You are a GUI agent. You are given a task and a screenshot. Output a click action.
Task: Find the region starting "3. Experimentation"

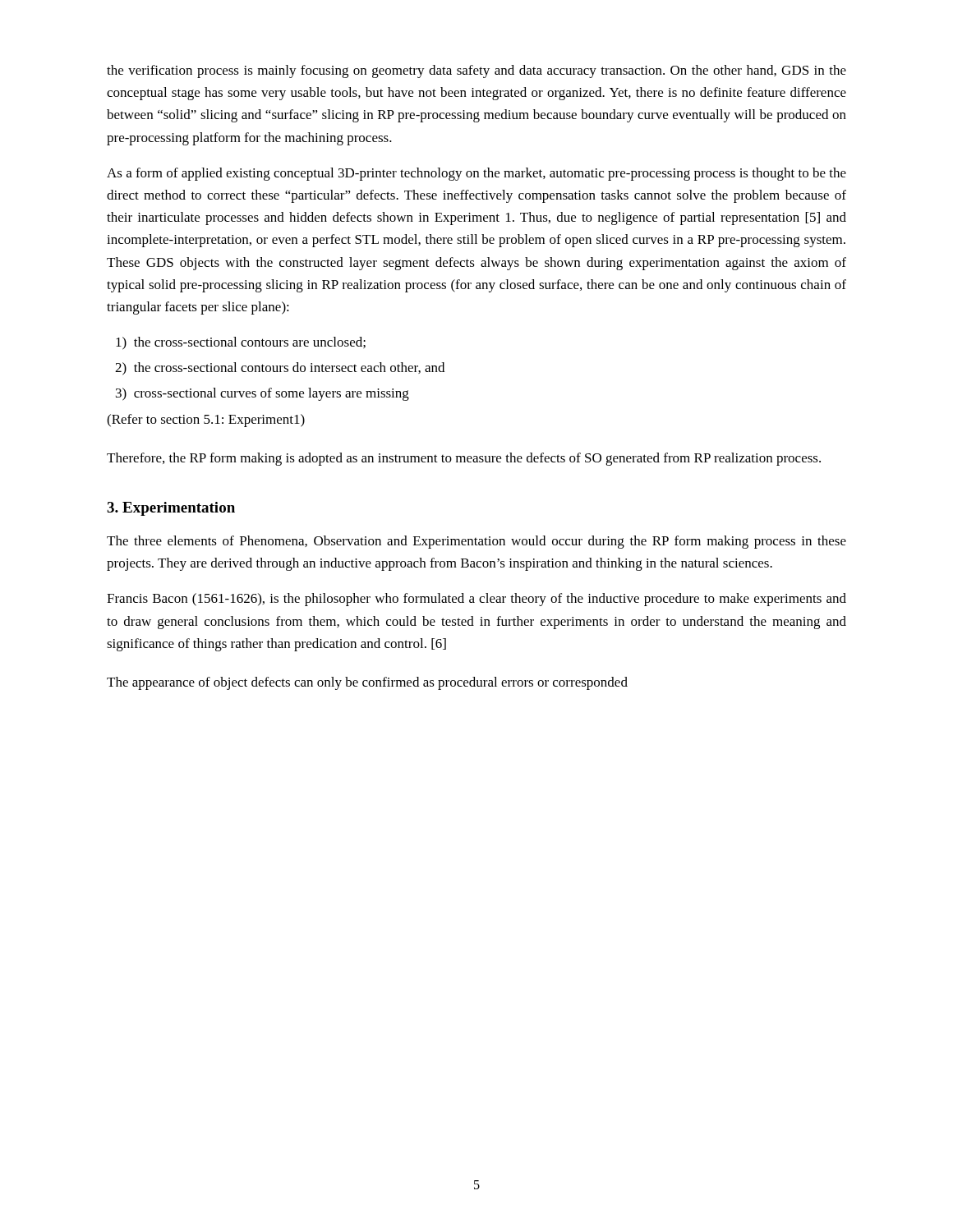click(x=171, y=507)
